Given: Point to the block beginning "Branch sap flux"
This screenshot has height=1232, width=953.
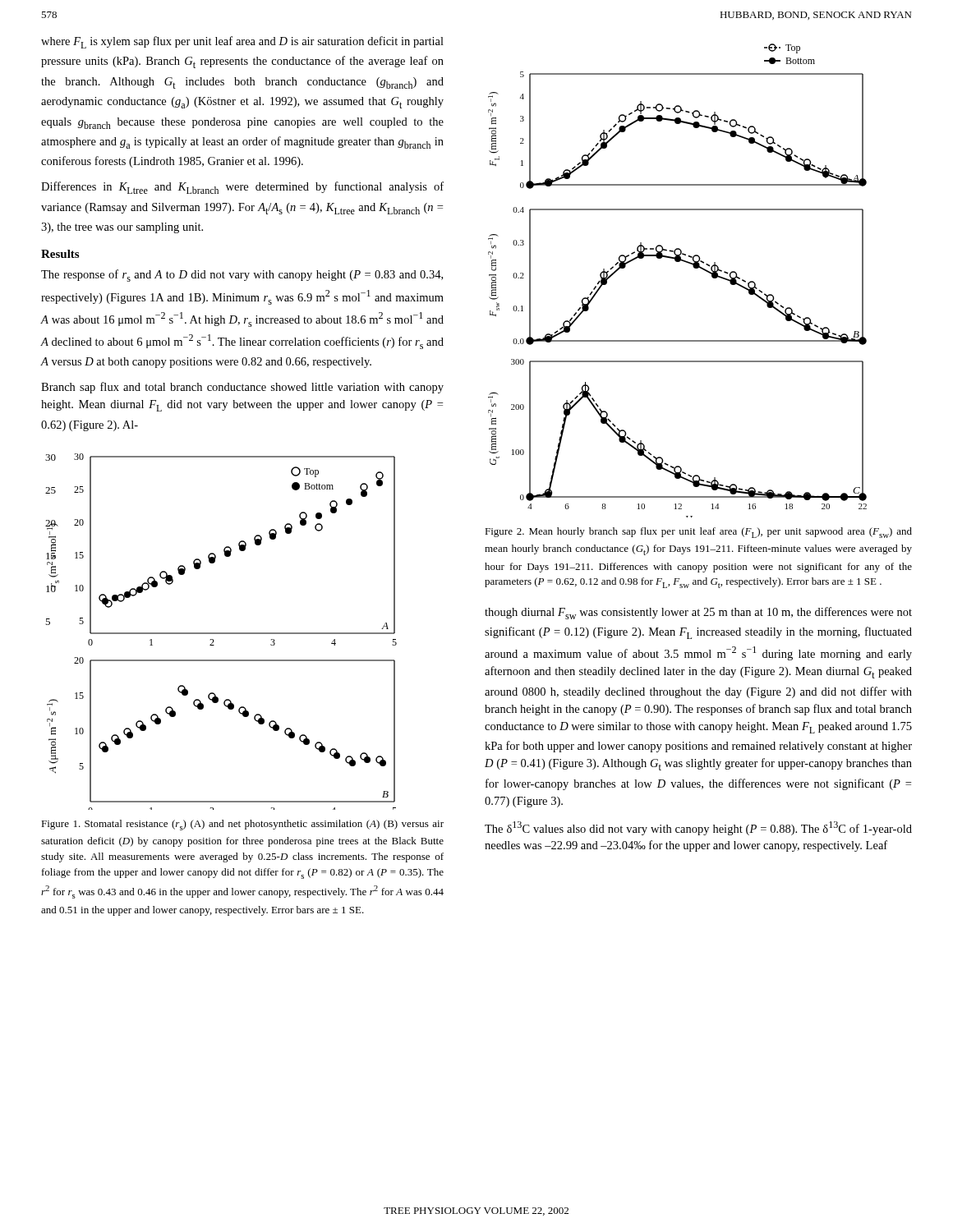Looking at the screenshot, I should click(242, 406).
